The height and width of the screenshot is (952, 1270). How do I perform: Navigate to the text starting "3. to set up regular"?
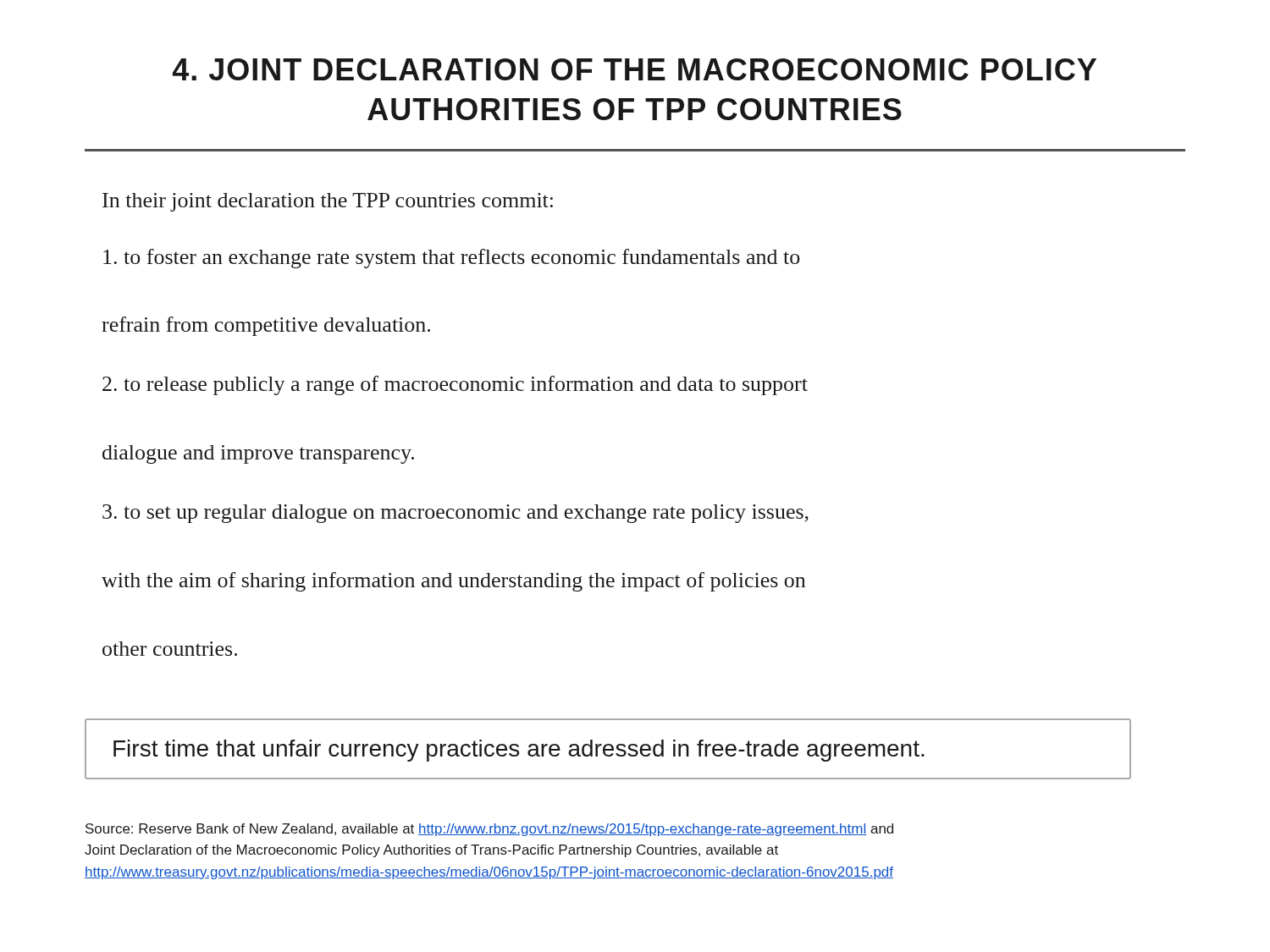click(x=456, y=580)
